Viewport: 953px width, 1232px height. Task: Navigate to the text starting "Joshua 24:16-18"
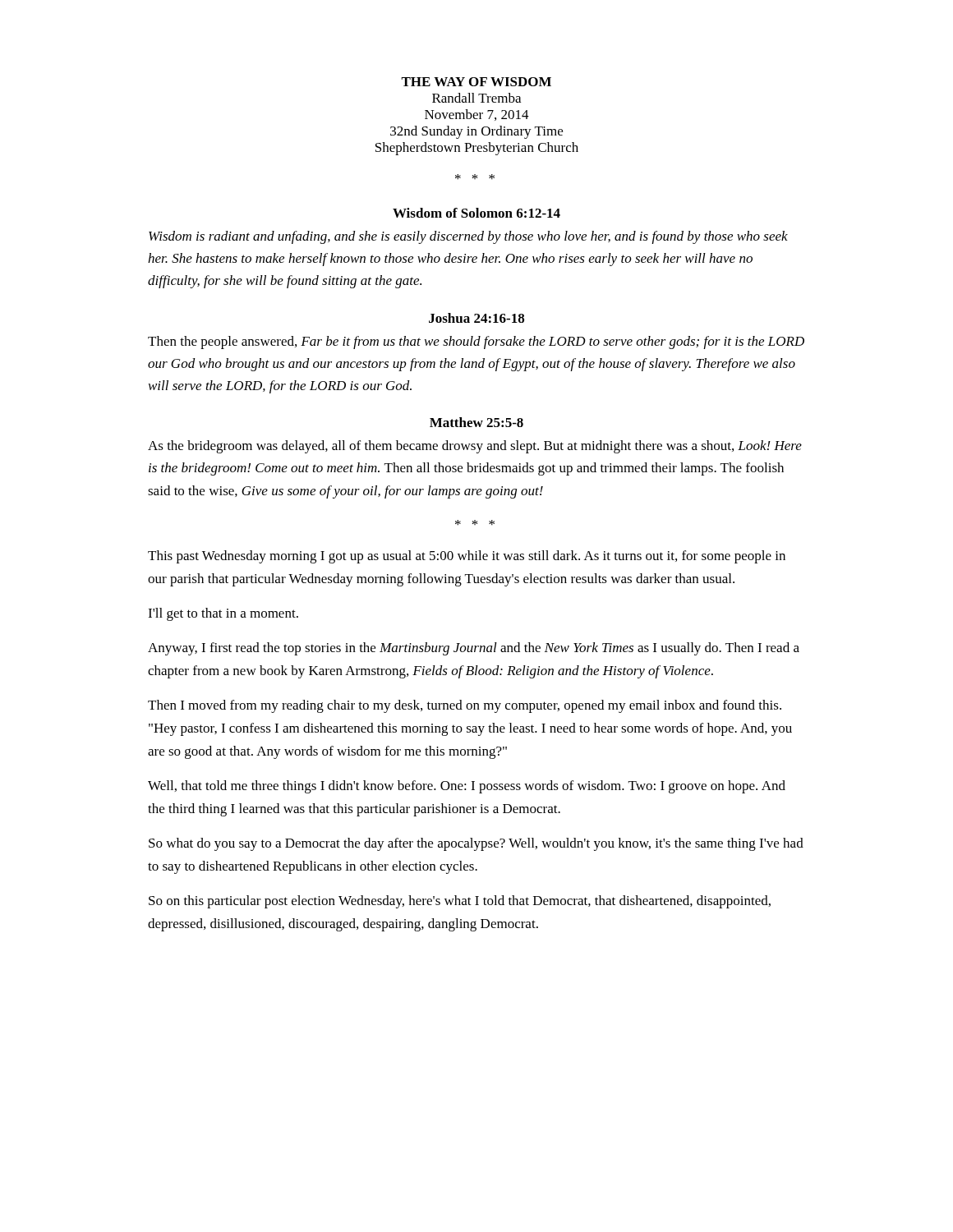476,318
